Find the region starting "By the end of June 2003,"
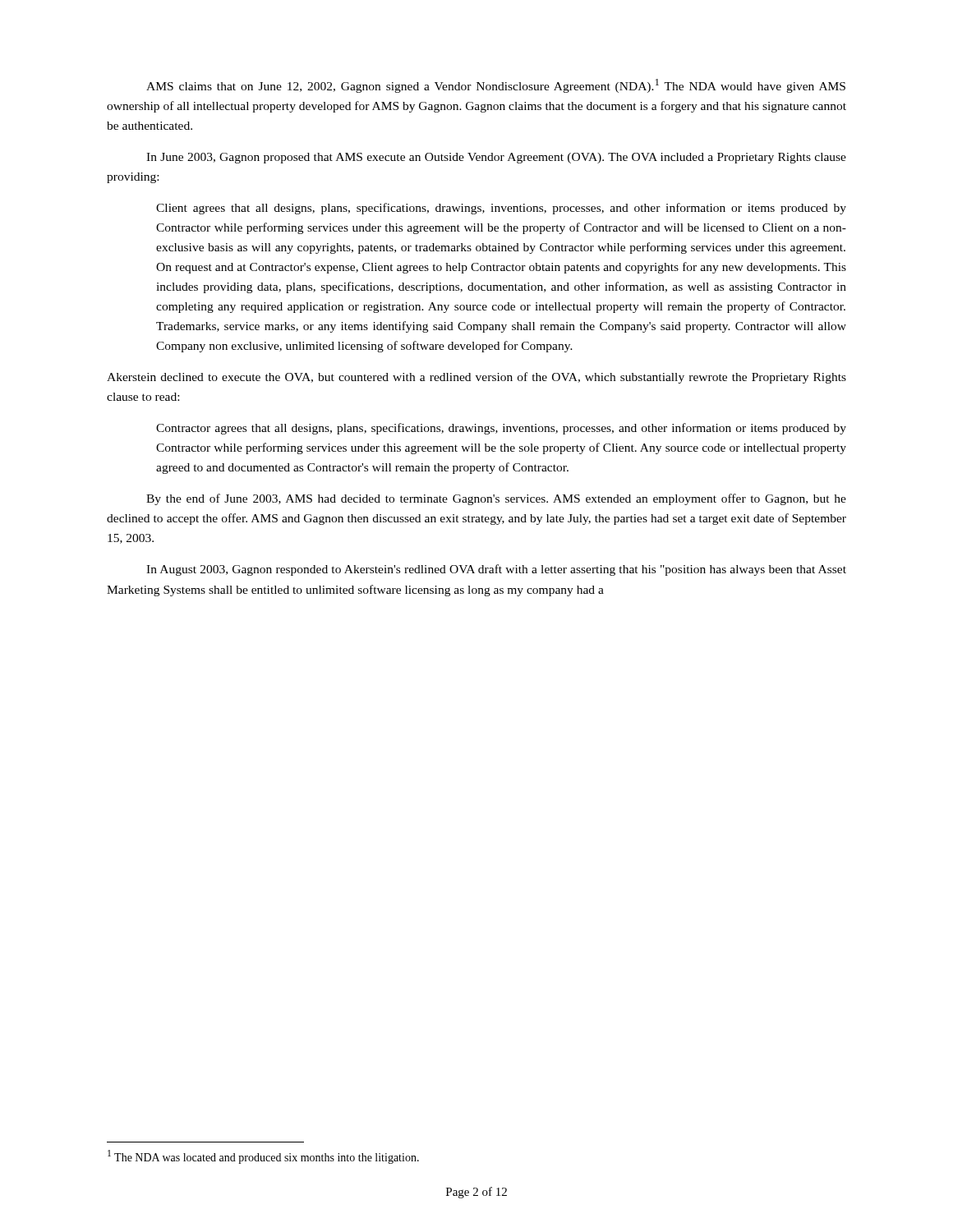 (x=476, y=518)
